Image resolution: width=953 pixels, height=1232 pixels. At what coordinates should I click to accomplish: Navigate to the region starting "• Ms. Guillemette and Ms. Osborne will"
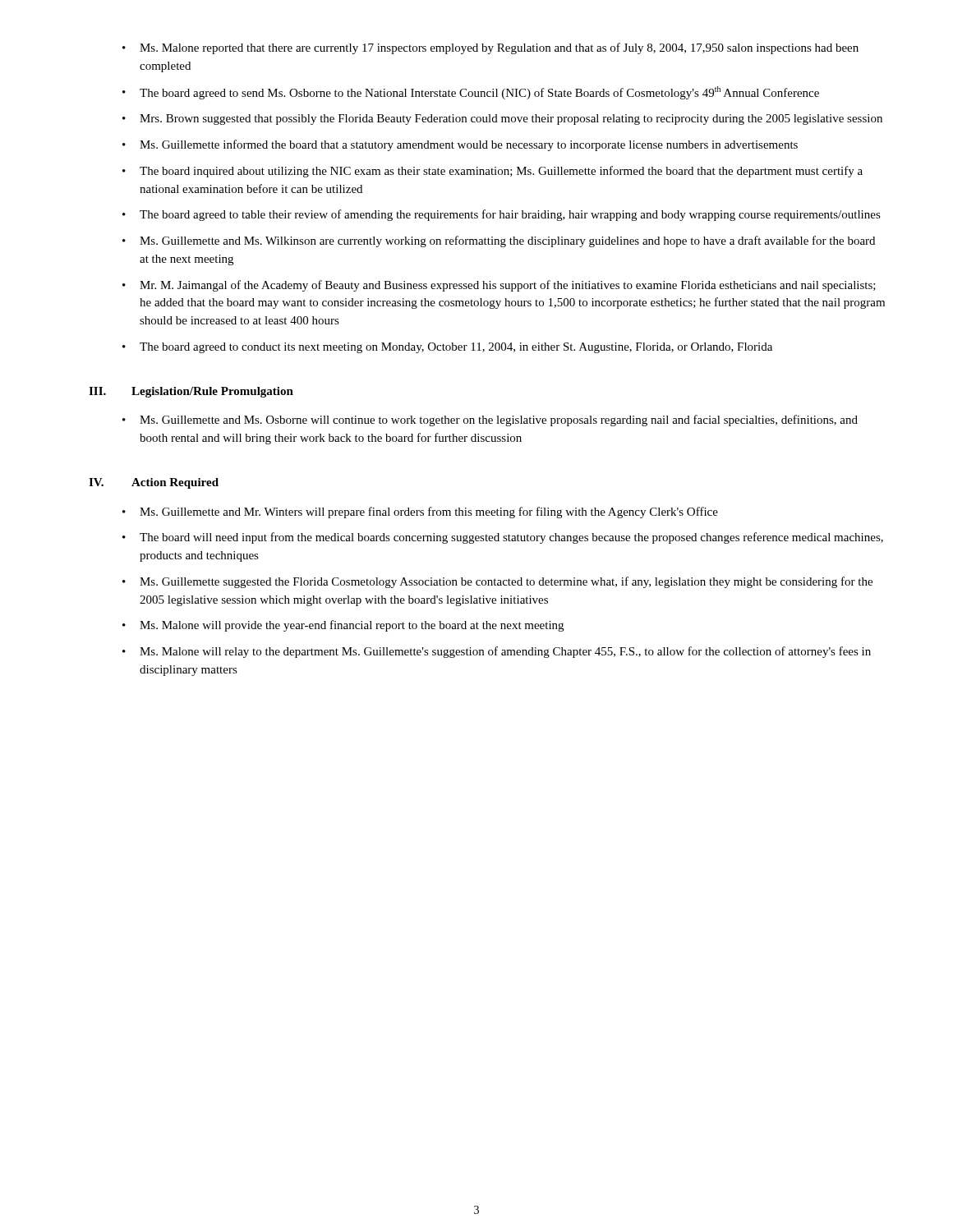504,430
